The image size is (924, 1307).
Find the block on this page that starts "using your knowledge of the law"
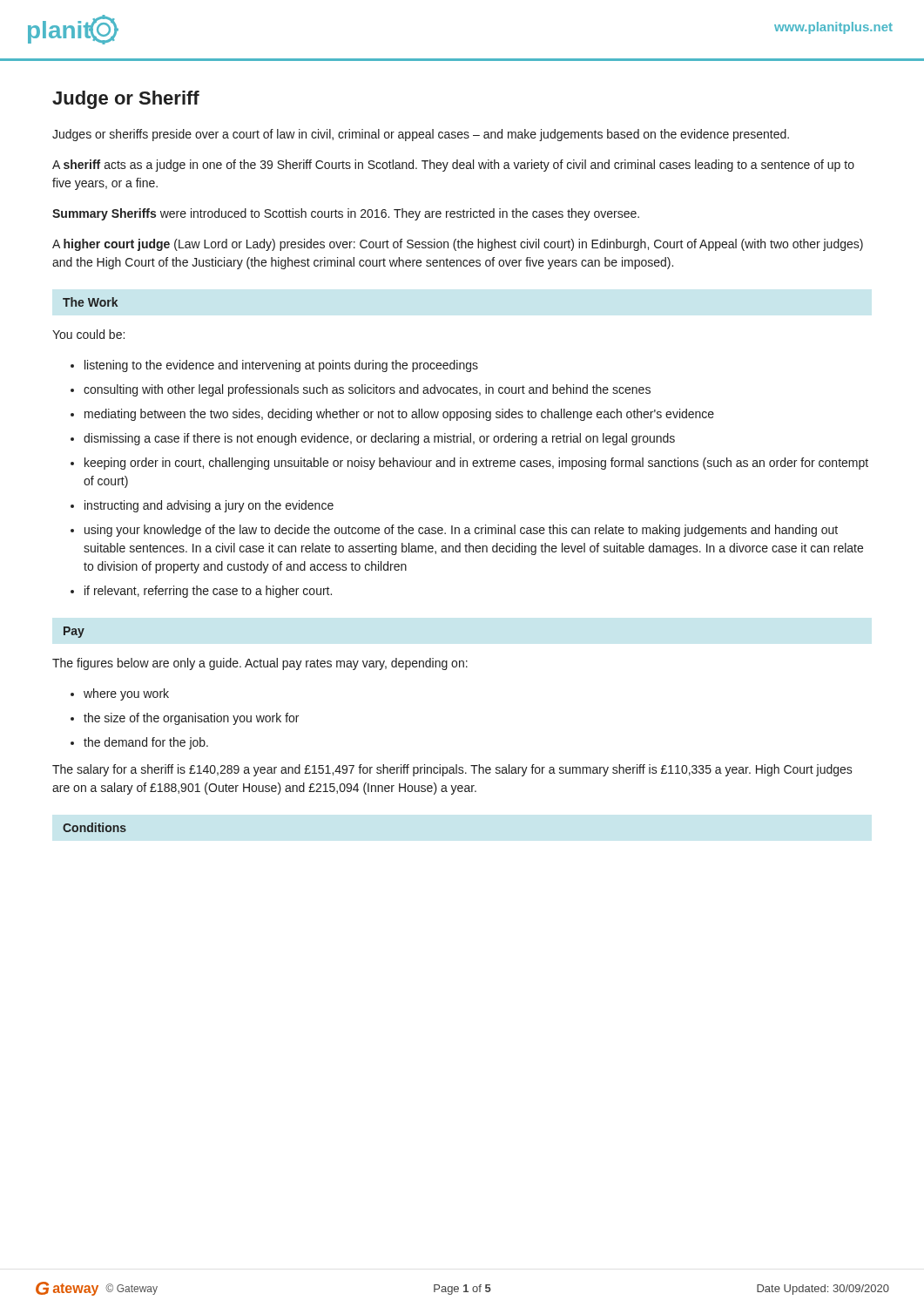pyautogui.click(x=478, y=549)
